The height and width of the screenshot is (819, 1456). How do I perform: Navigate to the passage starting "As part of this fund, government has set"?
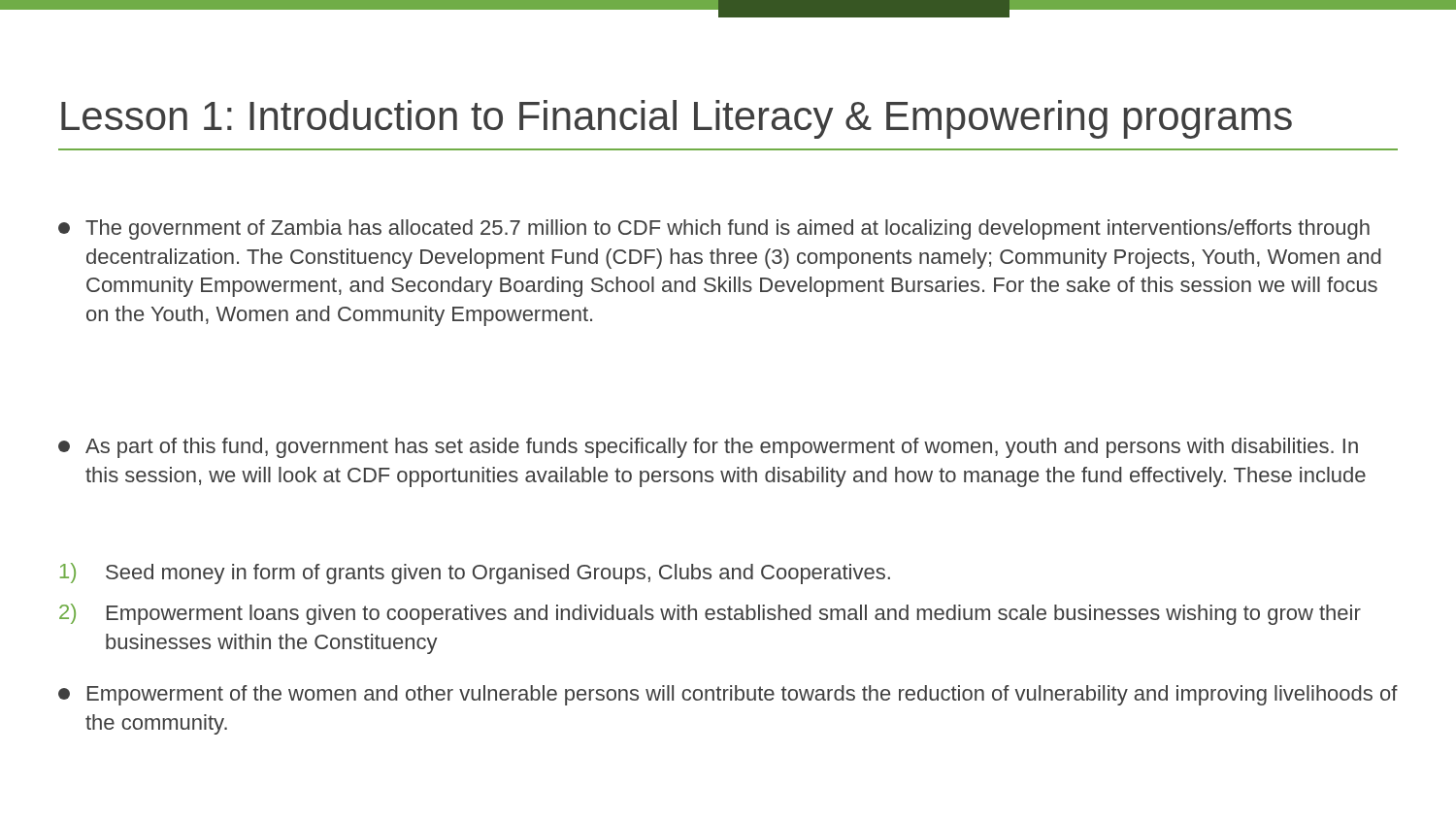[x=728, y=461]
